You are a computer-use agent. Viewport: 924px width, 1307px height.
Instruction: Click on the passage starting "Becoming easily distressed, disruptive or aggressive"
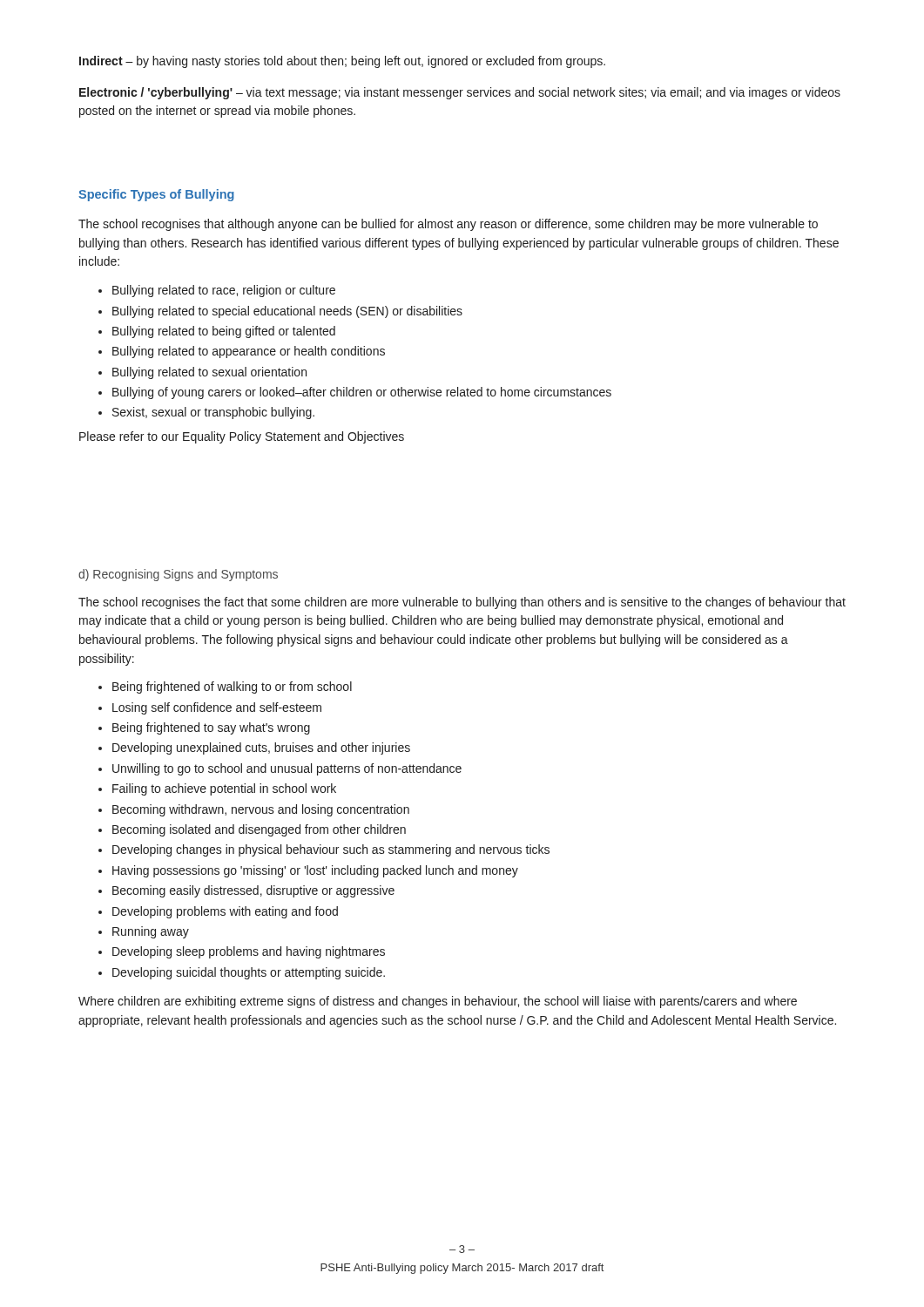253,891
